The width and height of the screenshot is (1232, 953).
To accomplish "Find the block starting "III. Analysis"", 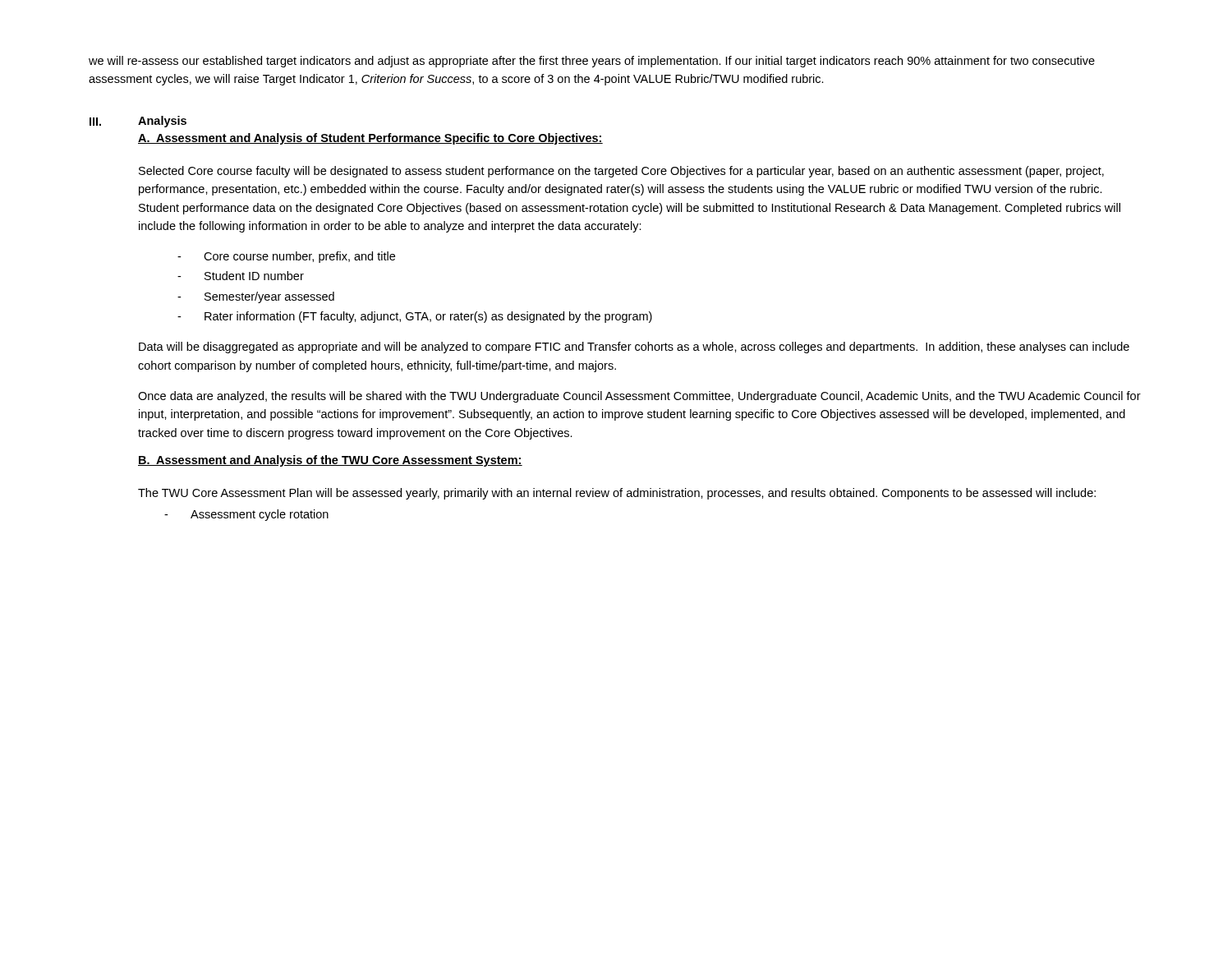I will [x=138, y=122].
